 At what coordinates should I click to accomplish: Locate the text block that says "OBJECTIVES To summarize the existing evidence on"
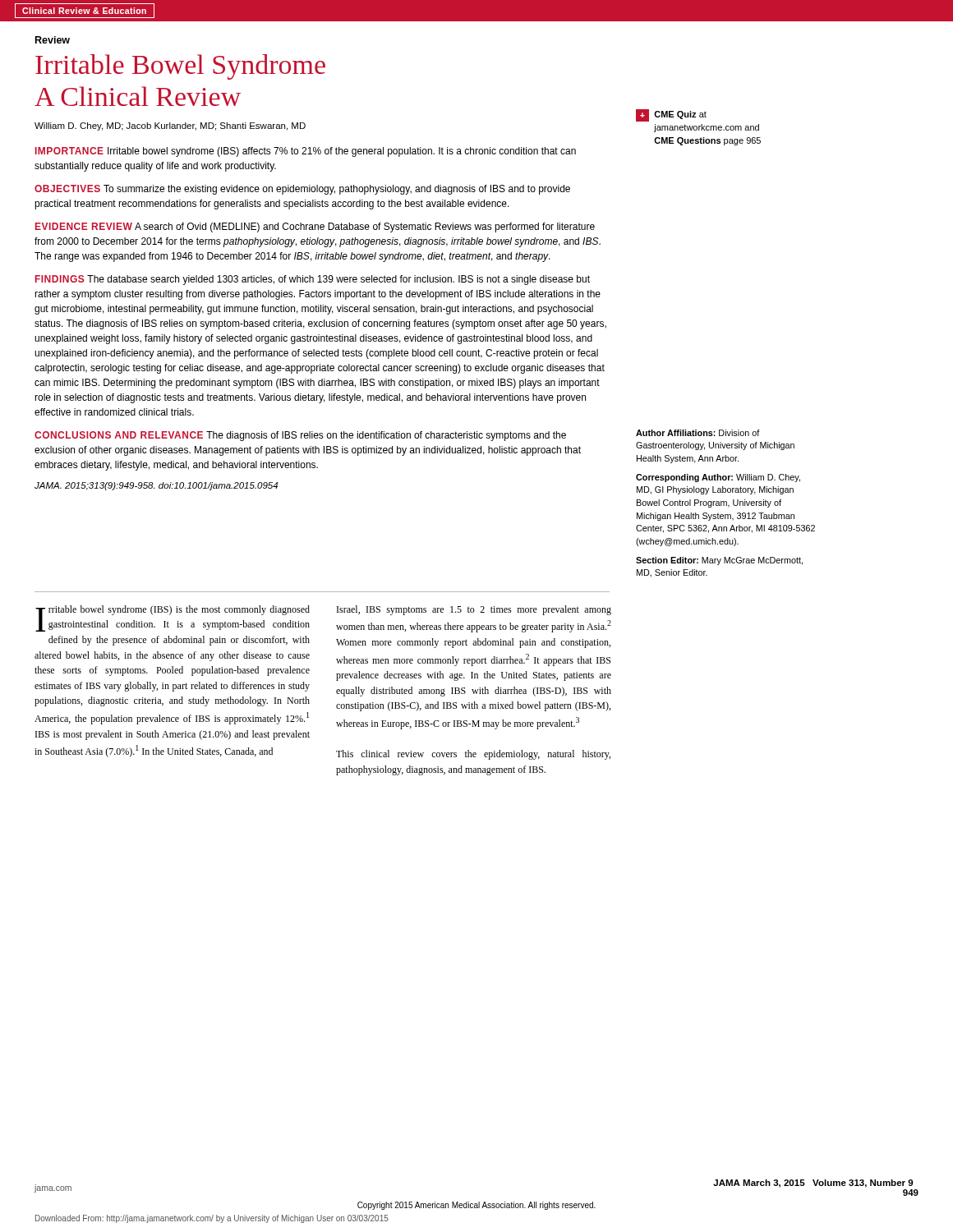pyautogui.click(x=303, y=196)
